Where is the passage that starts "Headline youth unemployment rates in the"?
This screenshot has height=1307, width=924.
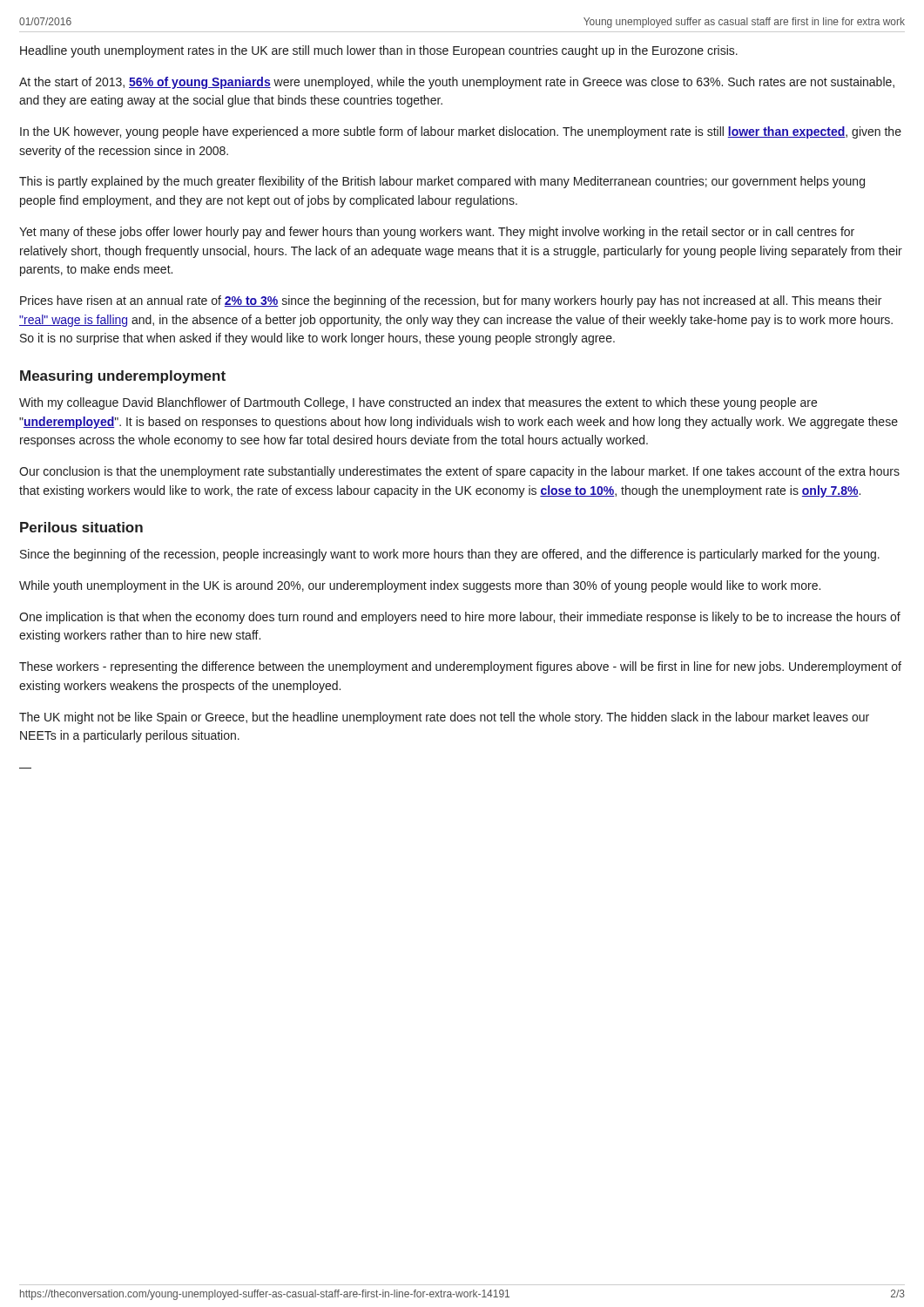379,51
